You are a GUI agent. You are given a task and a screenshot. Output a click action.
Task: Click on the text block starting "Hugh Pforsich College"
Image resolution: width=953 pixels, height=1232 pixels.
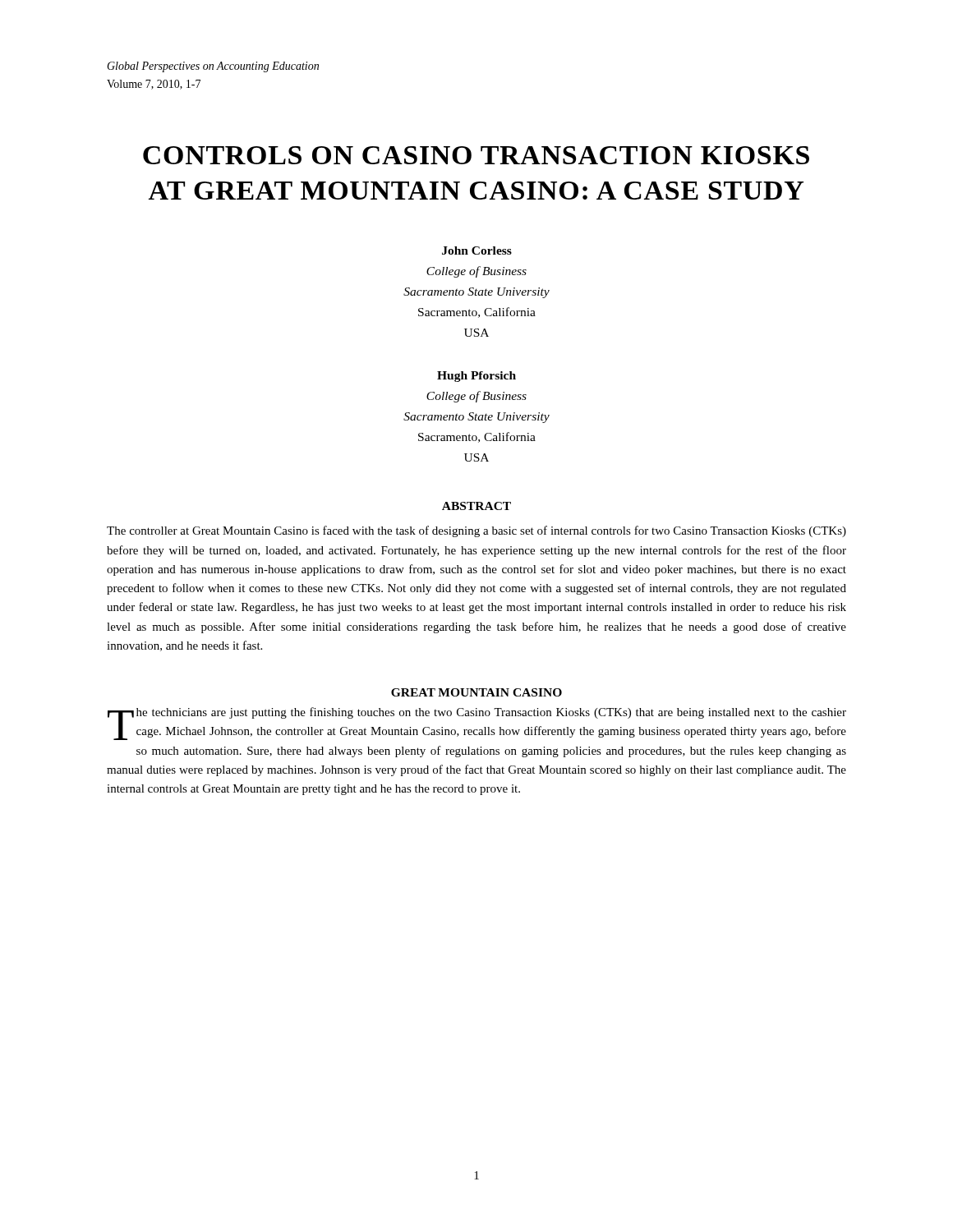(x=476, y=417)
